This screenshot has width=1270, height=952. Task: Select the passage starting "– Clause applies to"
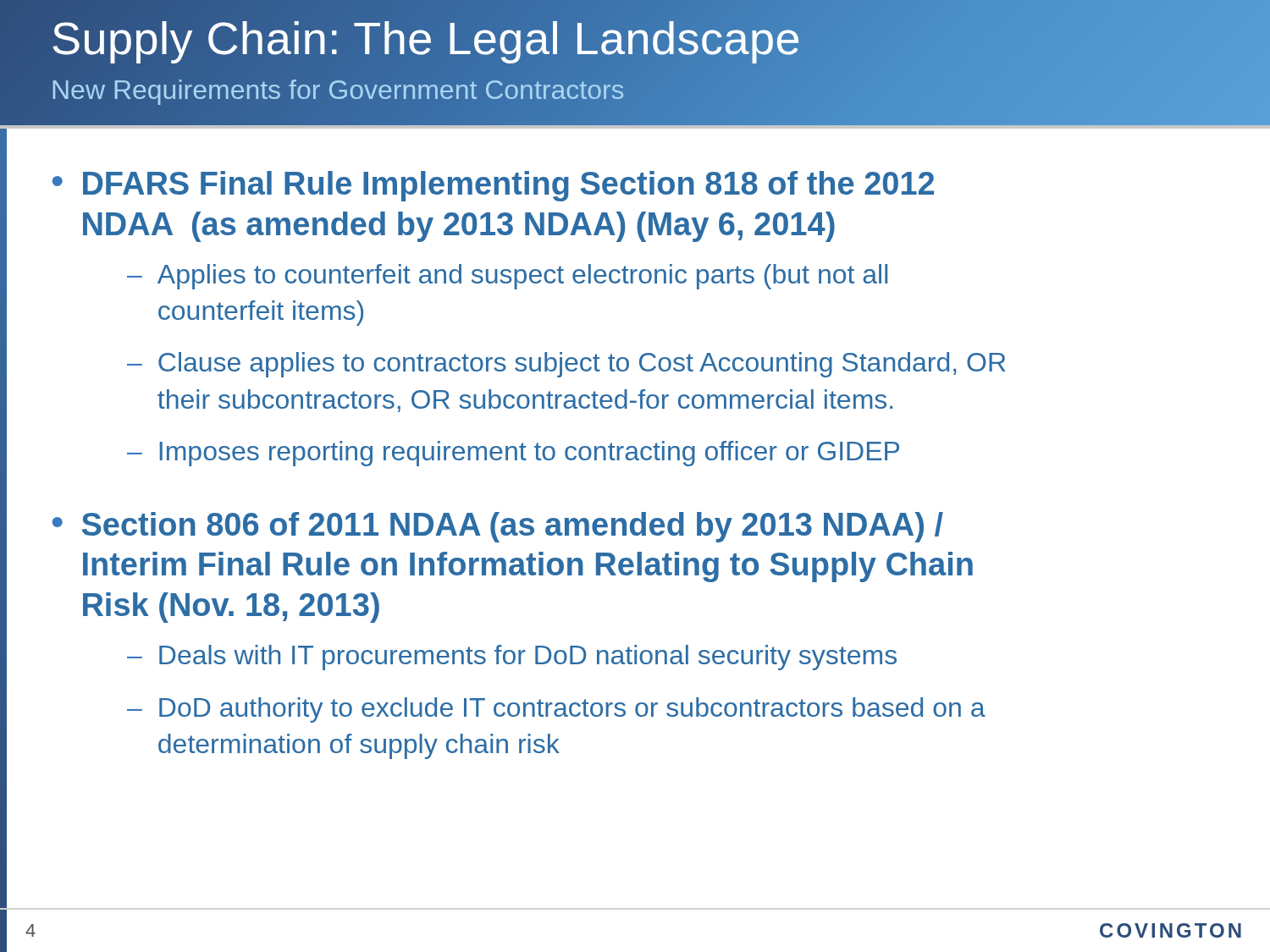point(567,381)
